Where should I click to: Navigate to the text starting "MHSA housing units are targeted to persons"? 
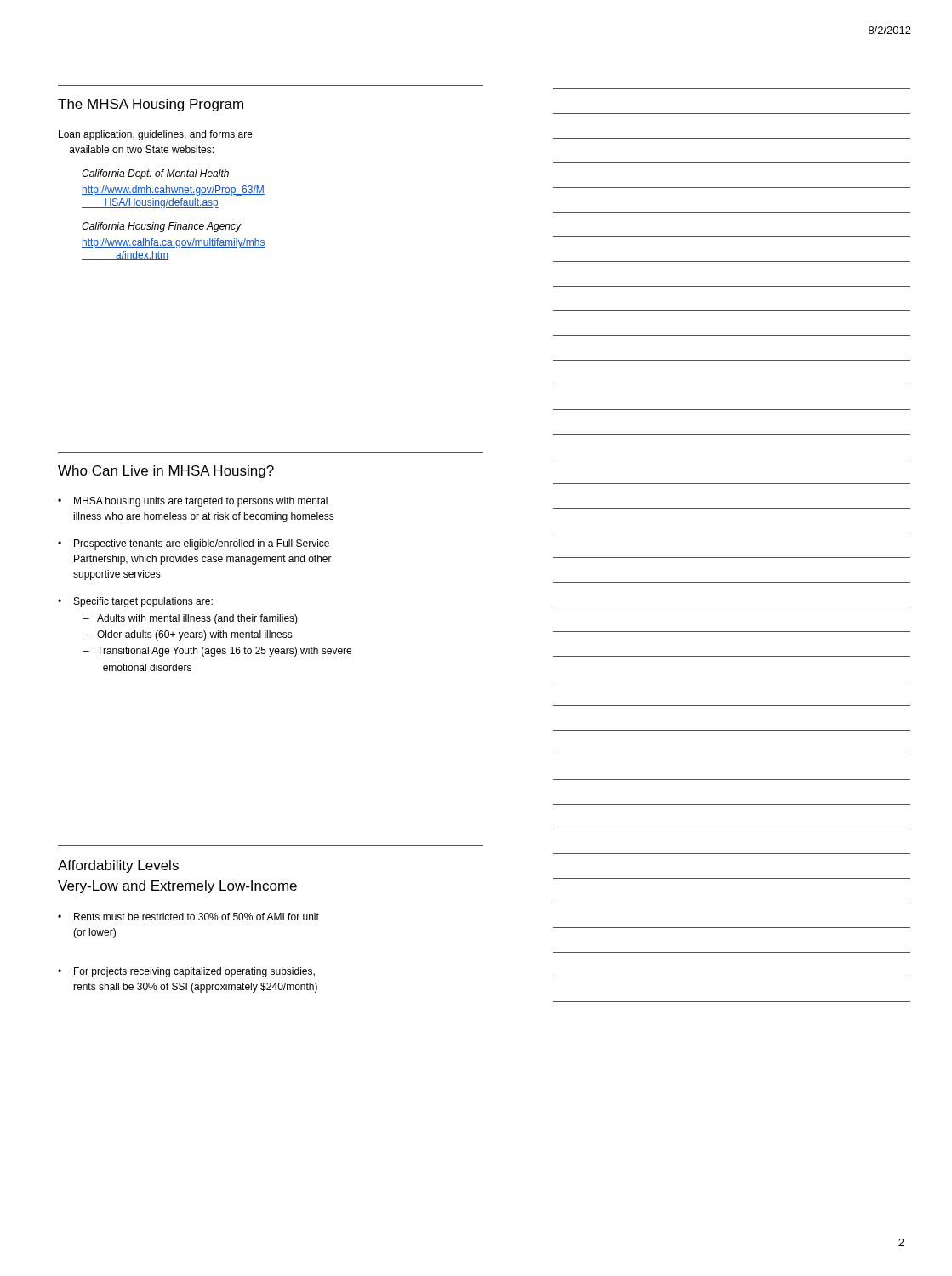click(x=204, y=509)
